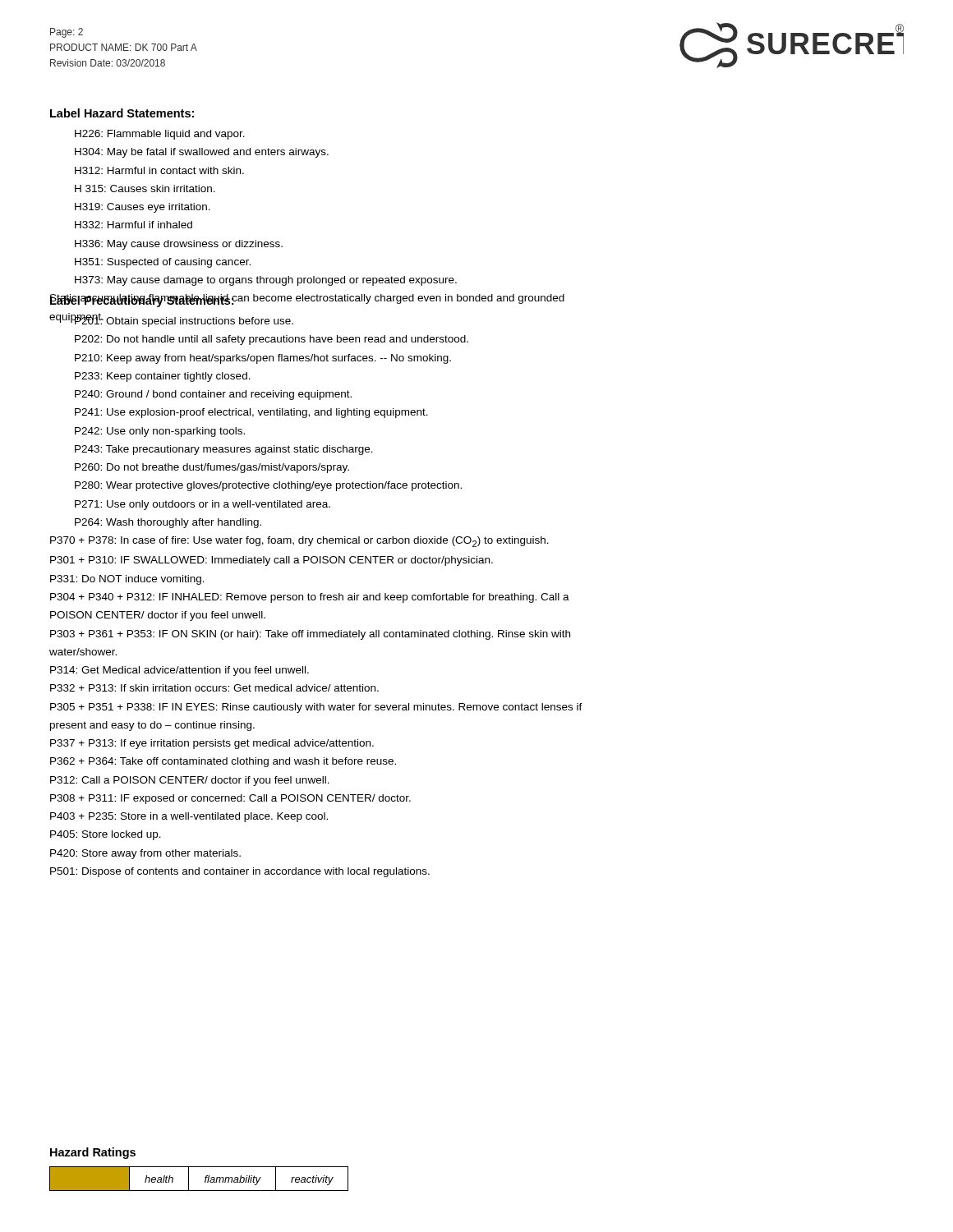The image size is (953, 1232).
Task: Locate the text "Label Hazard Statements:"
Action: point(122,113)
